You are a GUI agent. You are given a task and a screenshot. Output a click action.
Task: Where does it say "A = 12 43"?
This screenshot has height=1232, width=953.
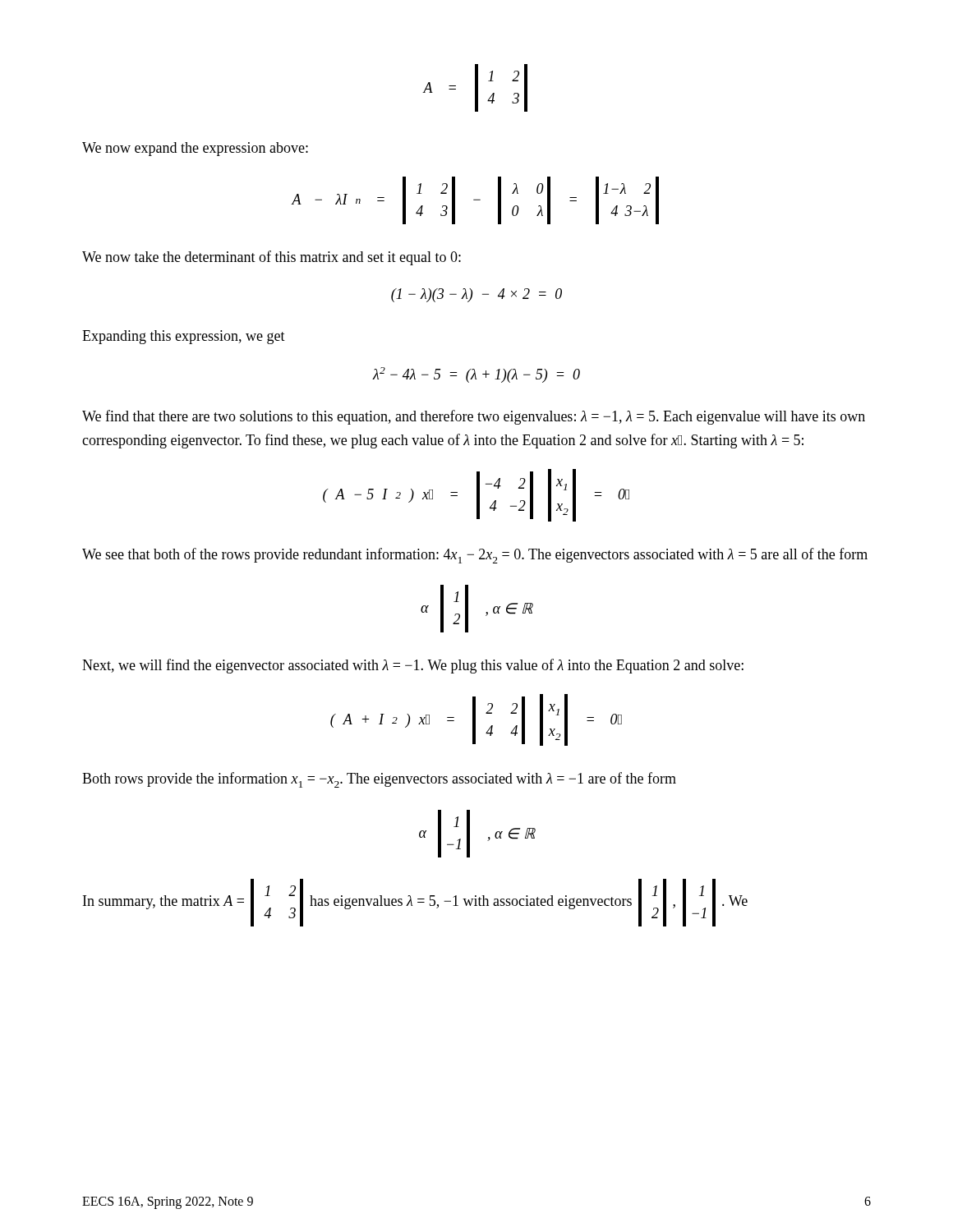point(476,88)
